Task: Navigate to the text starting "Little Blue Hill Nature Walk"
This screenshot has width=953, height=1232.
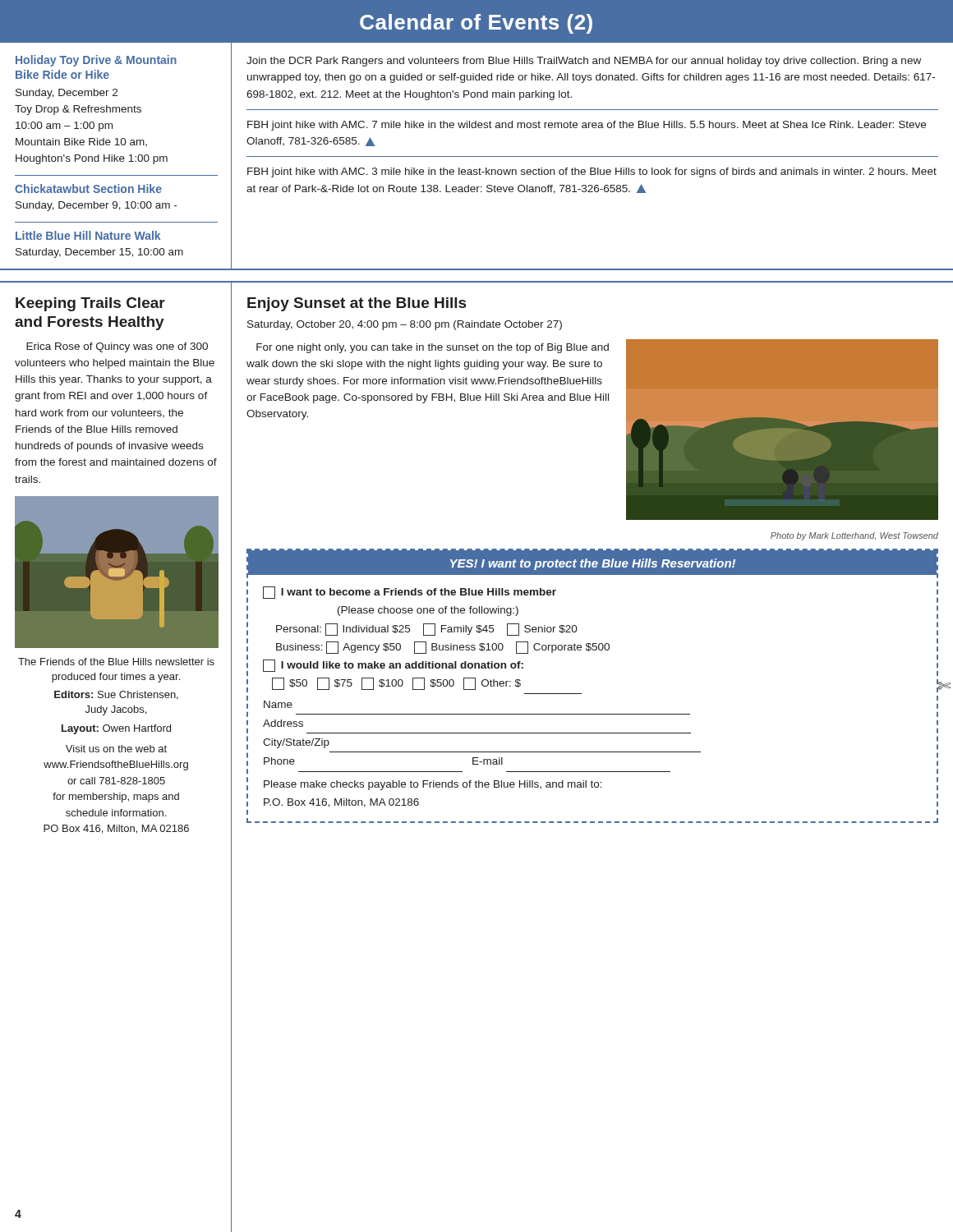Action: (88, 236)
